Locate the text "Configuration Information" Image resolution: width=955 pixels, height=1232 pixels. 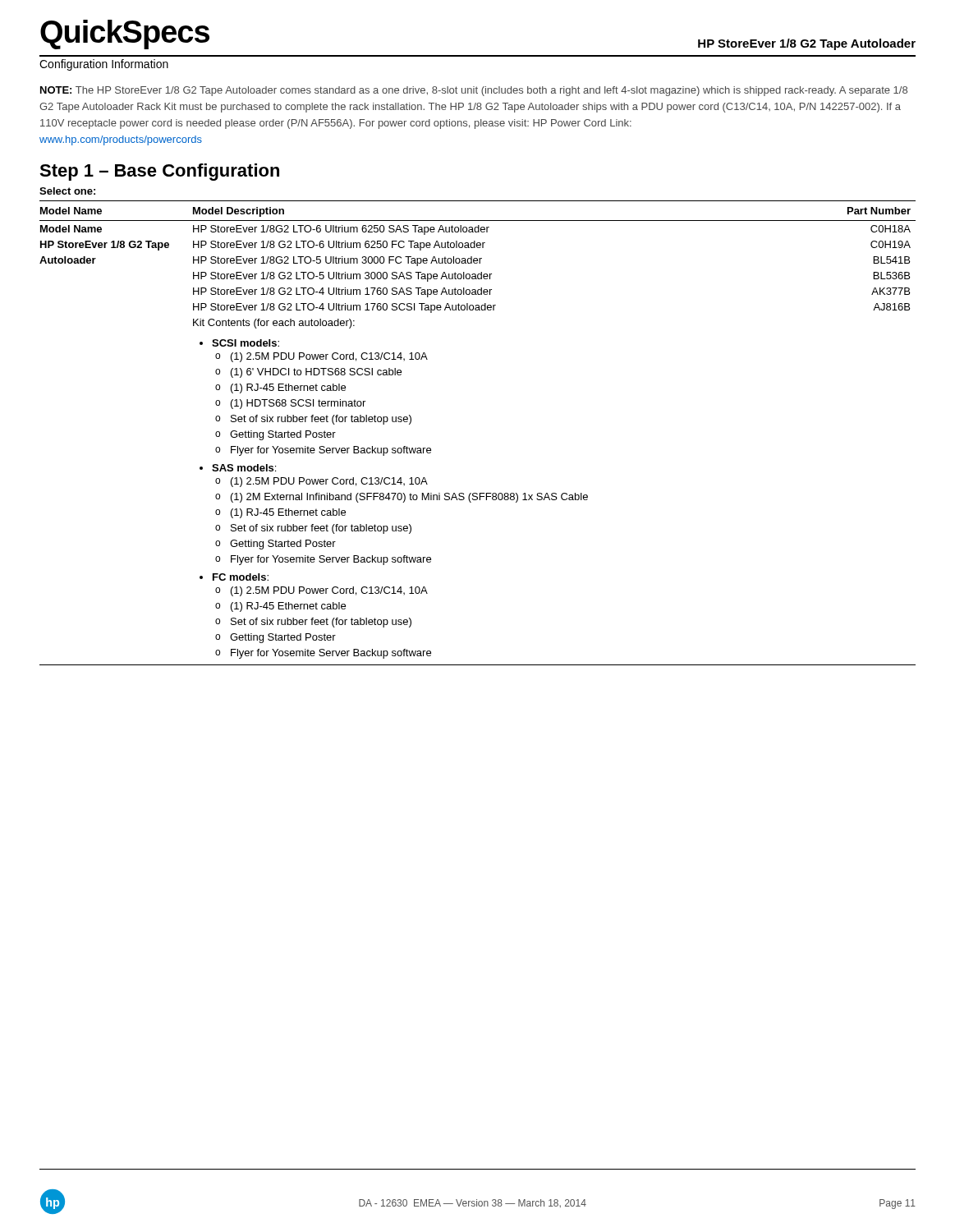coord(104,64)
